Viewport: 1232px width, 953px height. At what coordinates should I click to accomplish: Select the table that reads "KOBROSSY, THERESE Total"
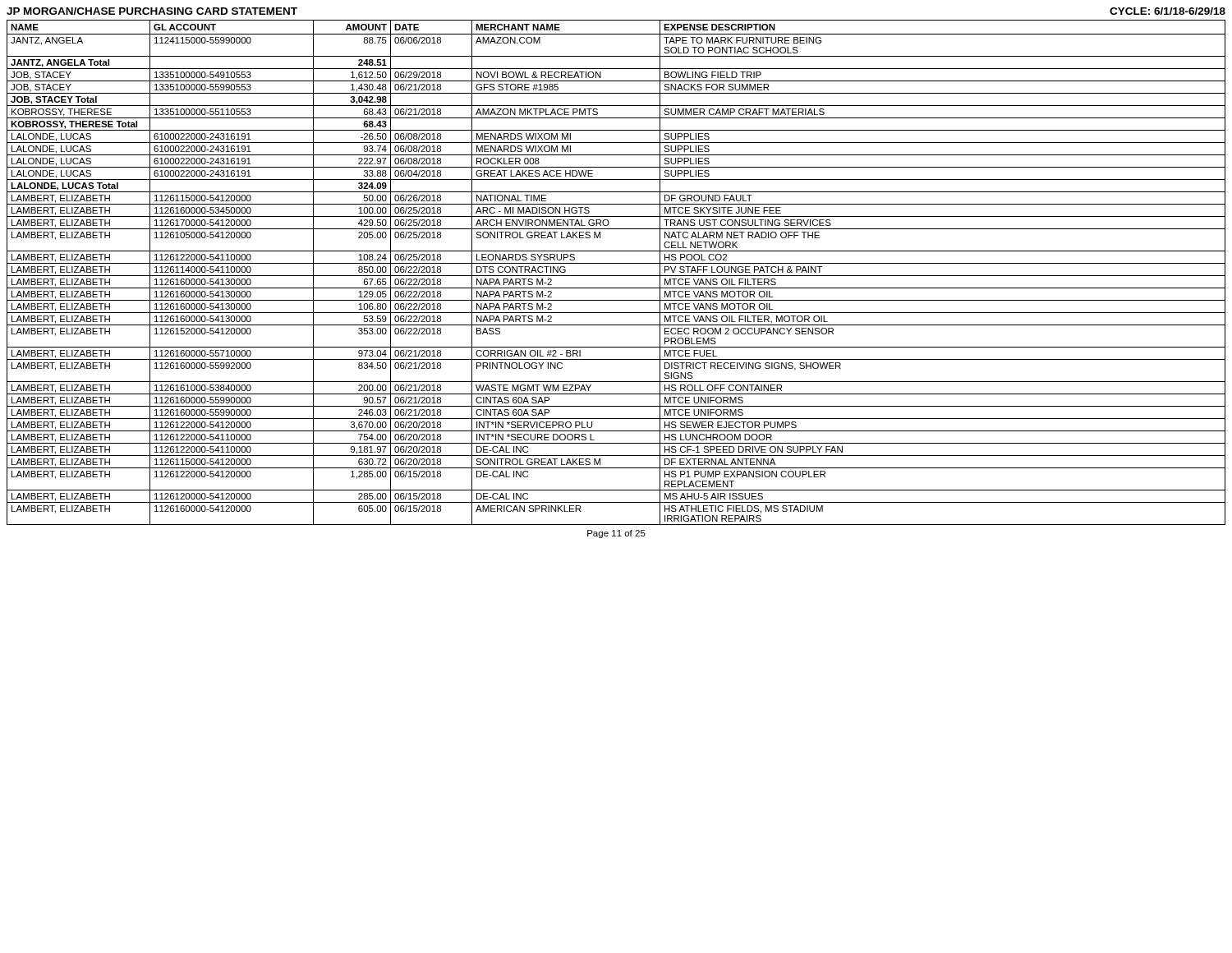[x=616, y=272]
